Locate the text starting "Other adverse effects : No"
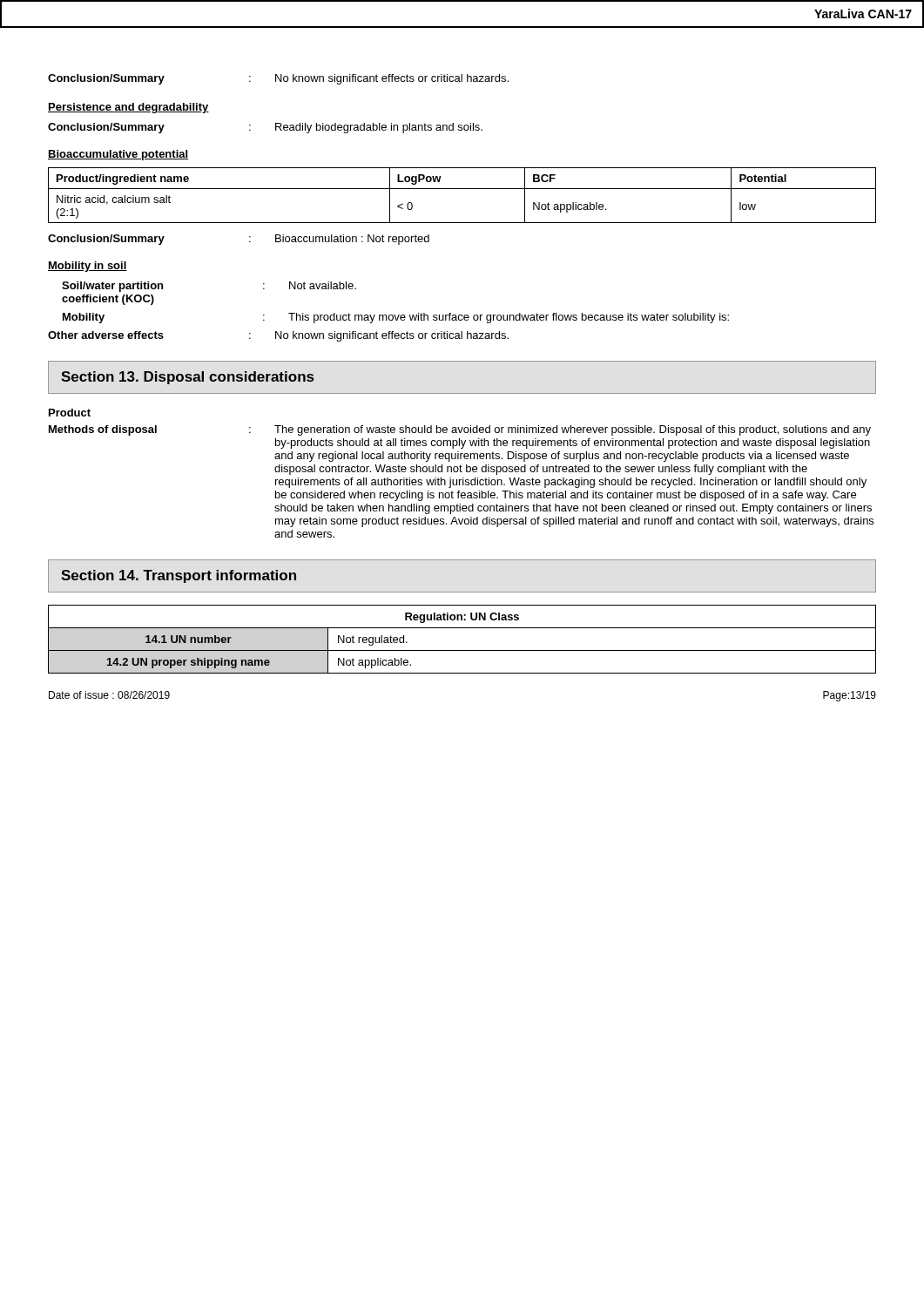The height and width of the screenshot is (1307, 924). (x=462, y=335)
